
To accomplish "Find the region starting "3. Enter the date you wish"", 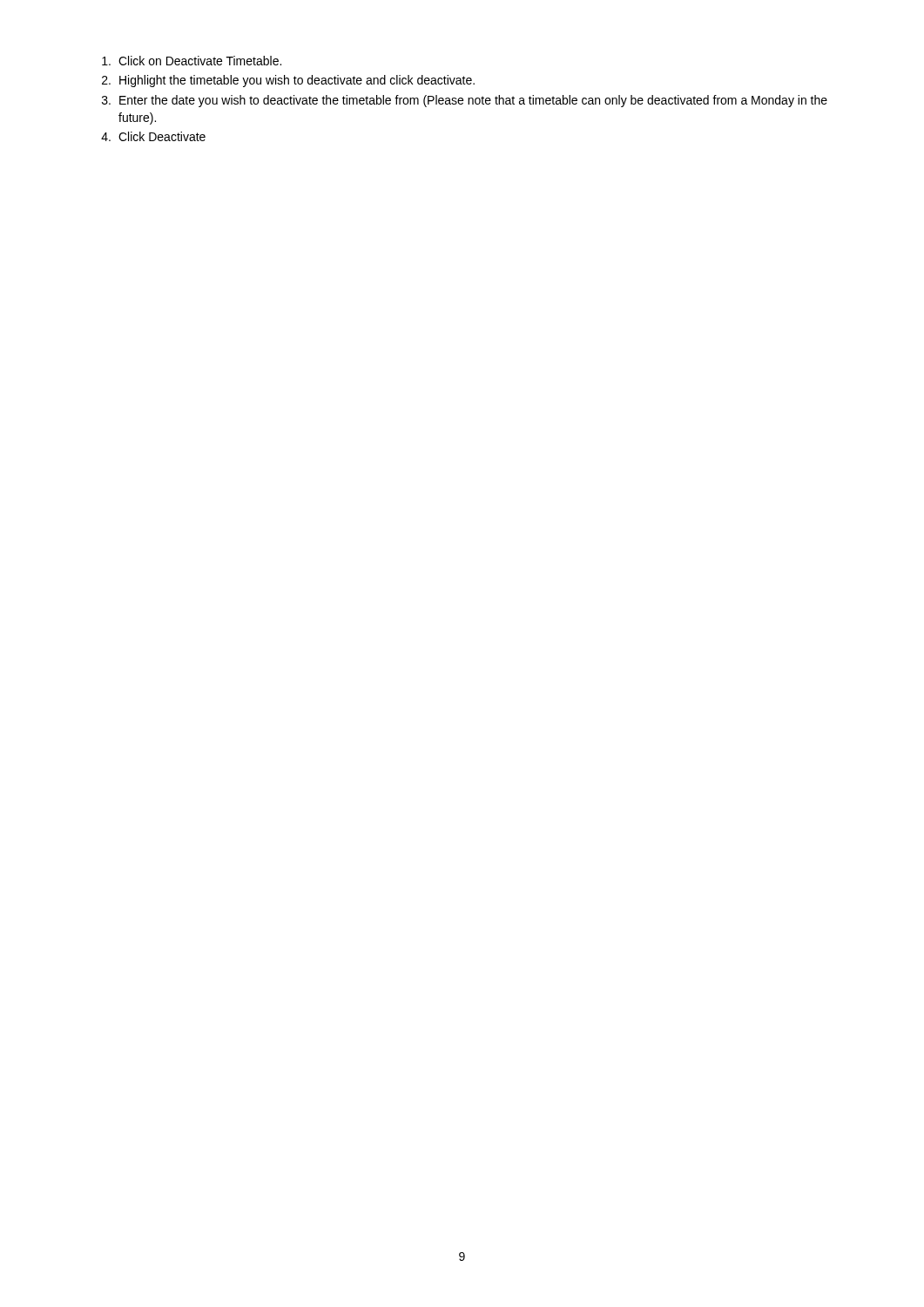I will [x=471, y=109].
